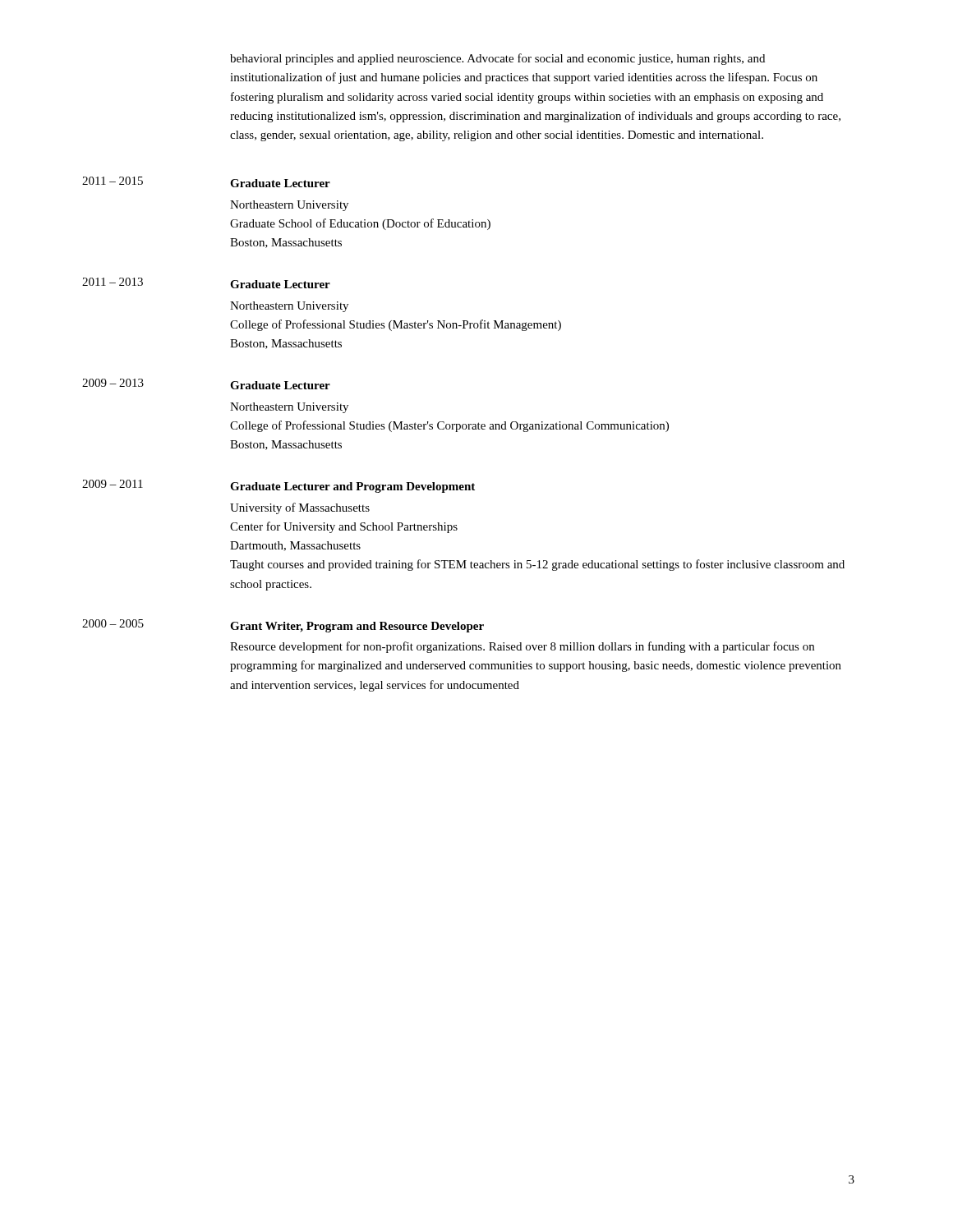Point to the block beginning "2000 – 2005 Grant Writer, Program"
Image resolution: width=953 pixels, height=1232 pixels.
coord(468,656)
